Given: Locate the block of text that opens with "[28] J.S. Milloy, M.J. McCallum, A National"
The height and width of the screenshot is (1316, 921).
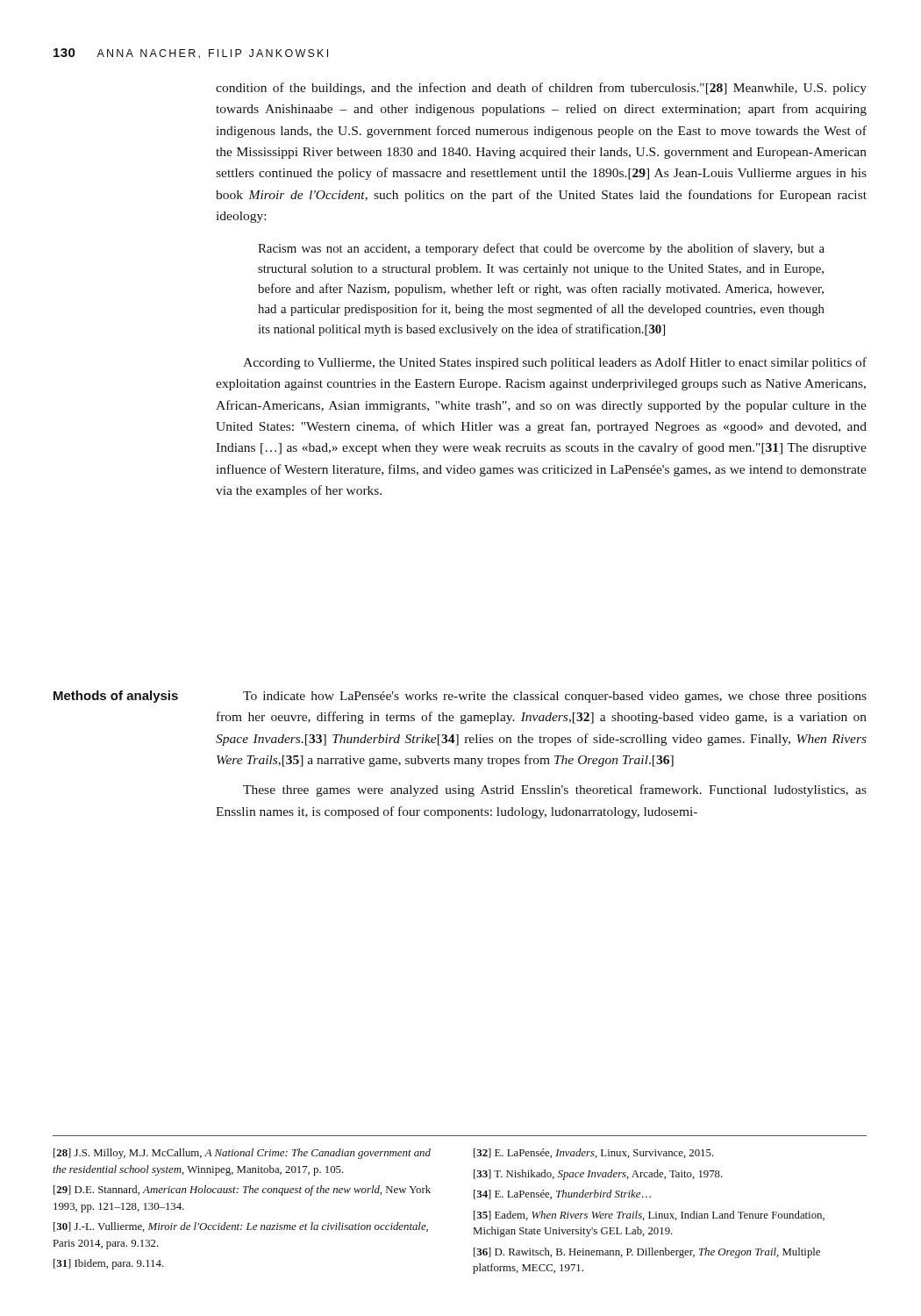Looking at the screenshot, I should pyautogui.click(x=242, y=1154).
